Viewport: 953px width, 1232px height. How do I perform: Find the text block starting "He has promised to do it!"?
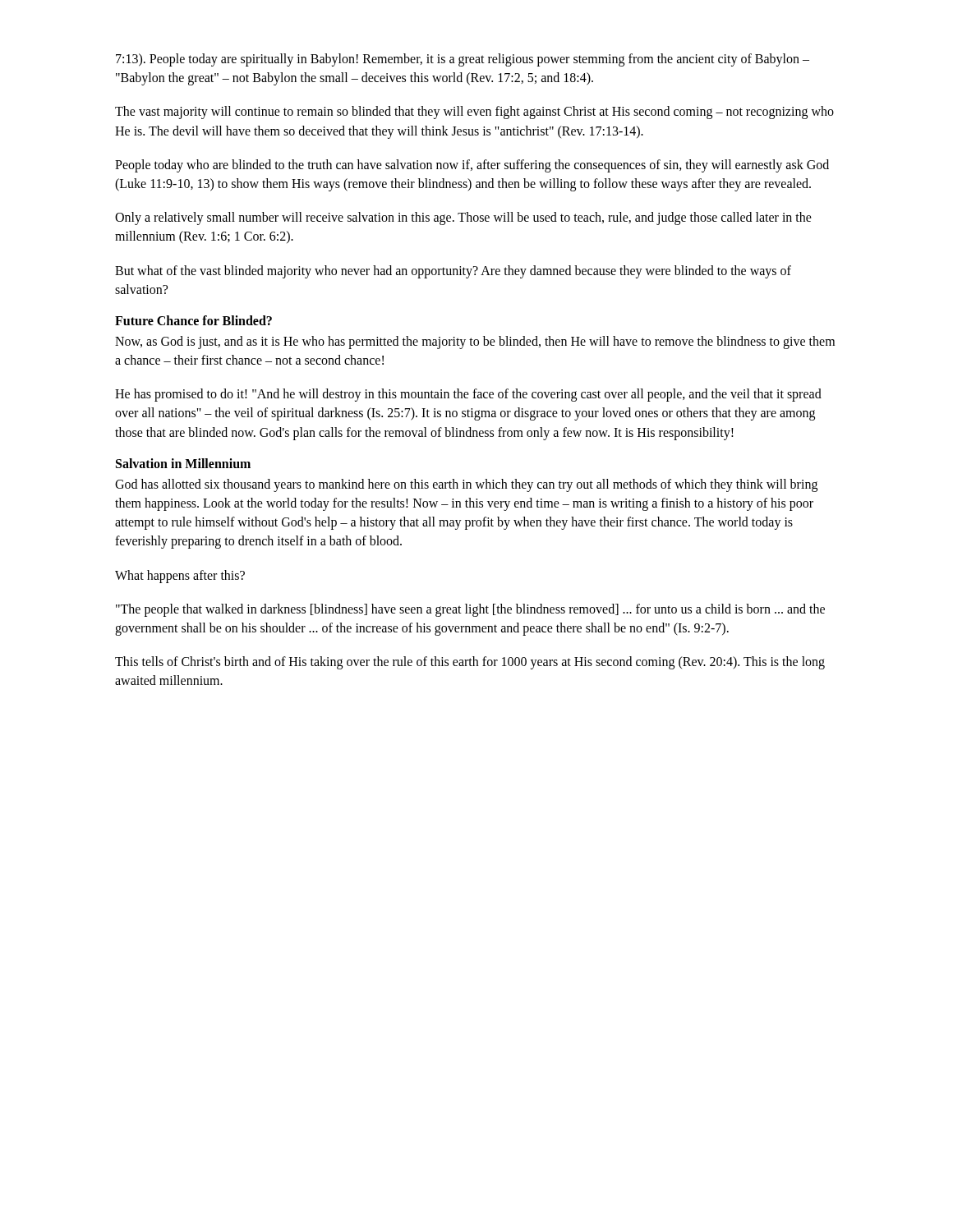[x=468, y=413]
